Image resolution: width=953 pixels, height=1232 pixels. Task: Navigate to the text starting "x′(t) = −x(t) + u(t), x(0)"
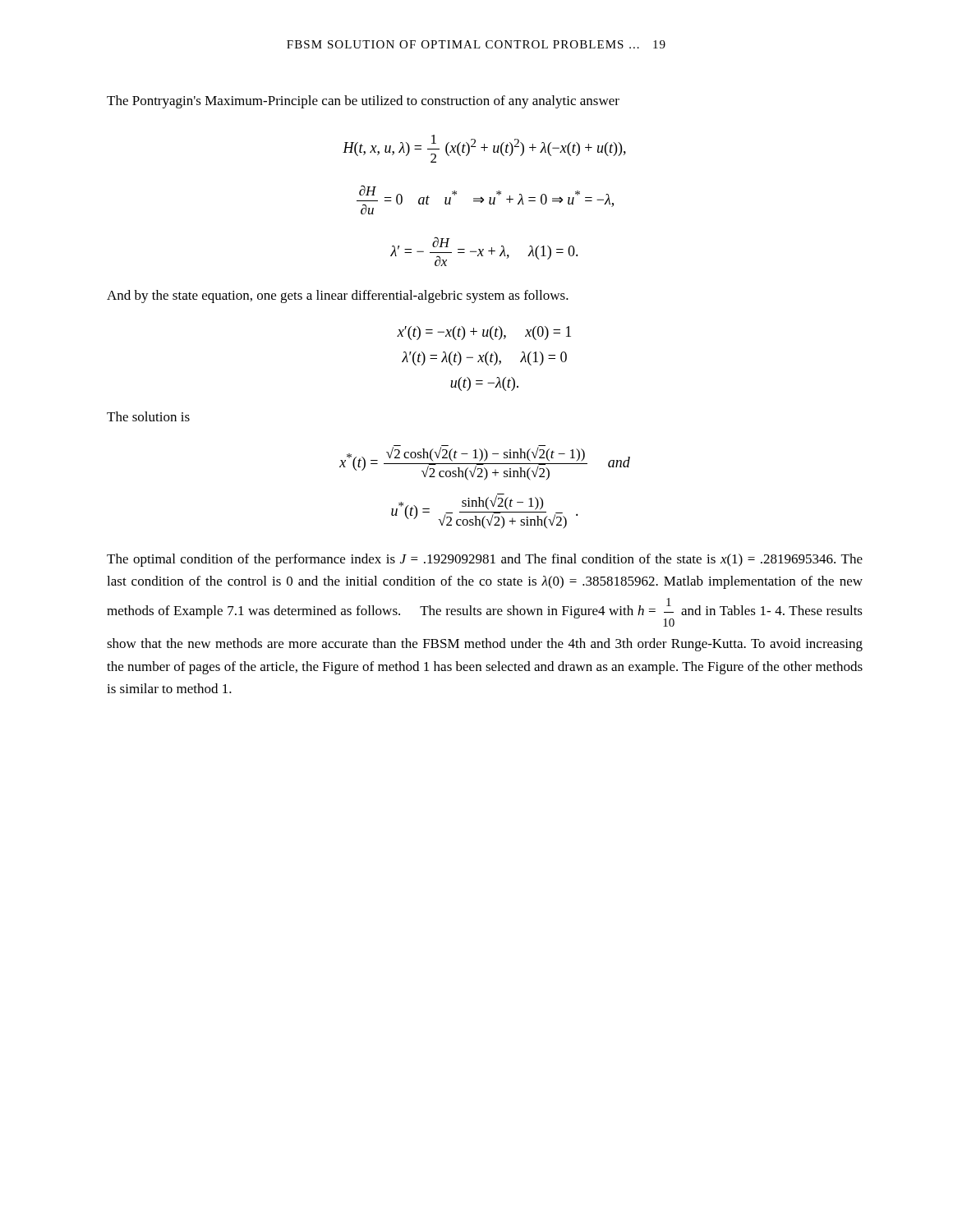coord(485,332)
